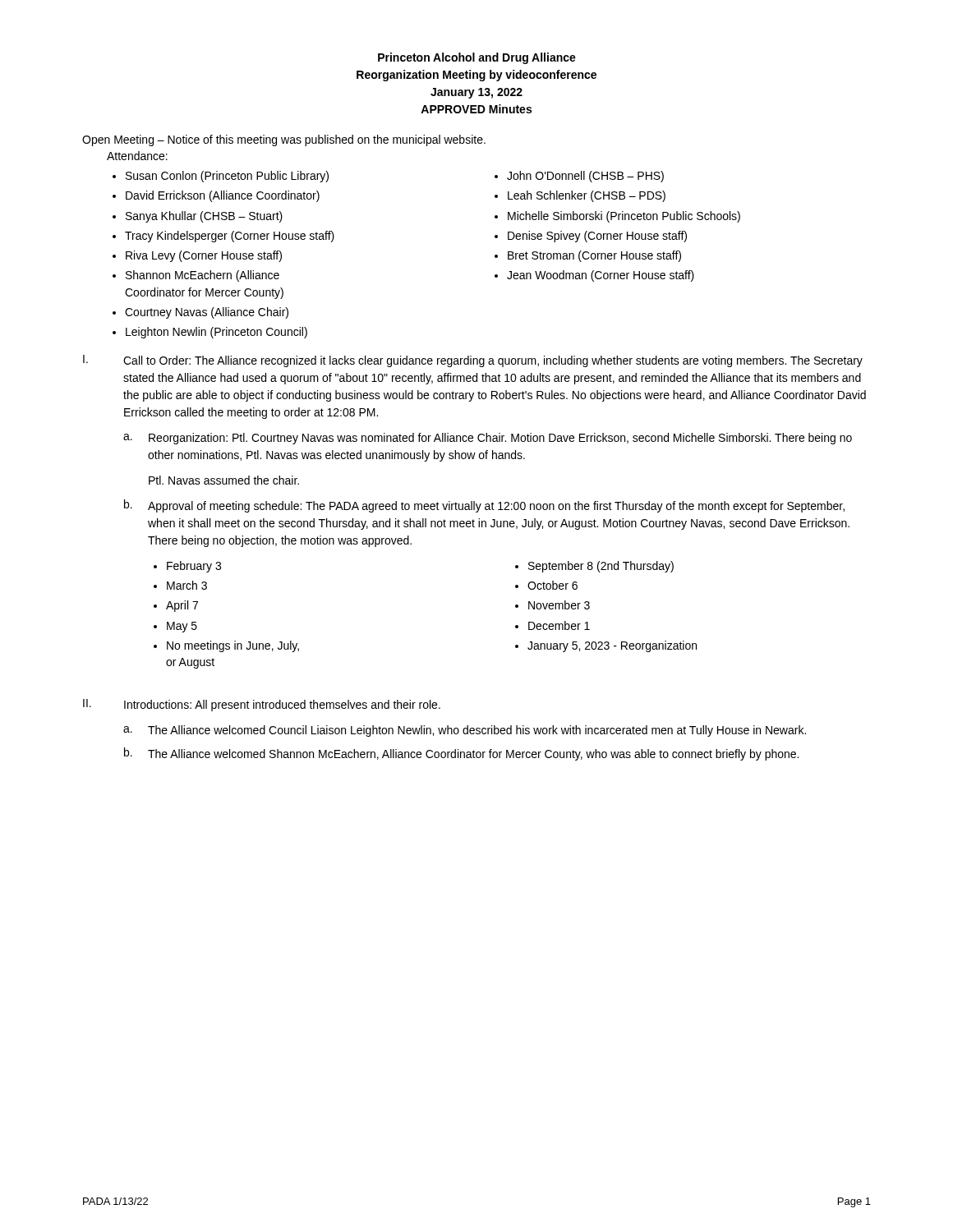Viewport: 953px width, 1232px height.
Task: Locate the block of text that opens with "Call to Order: The Alliance recognized it"
Action: tap(495, 386)
